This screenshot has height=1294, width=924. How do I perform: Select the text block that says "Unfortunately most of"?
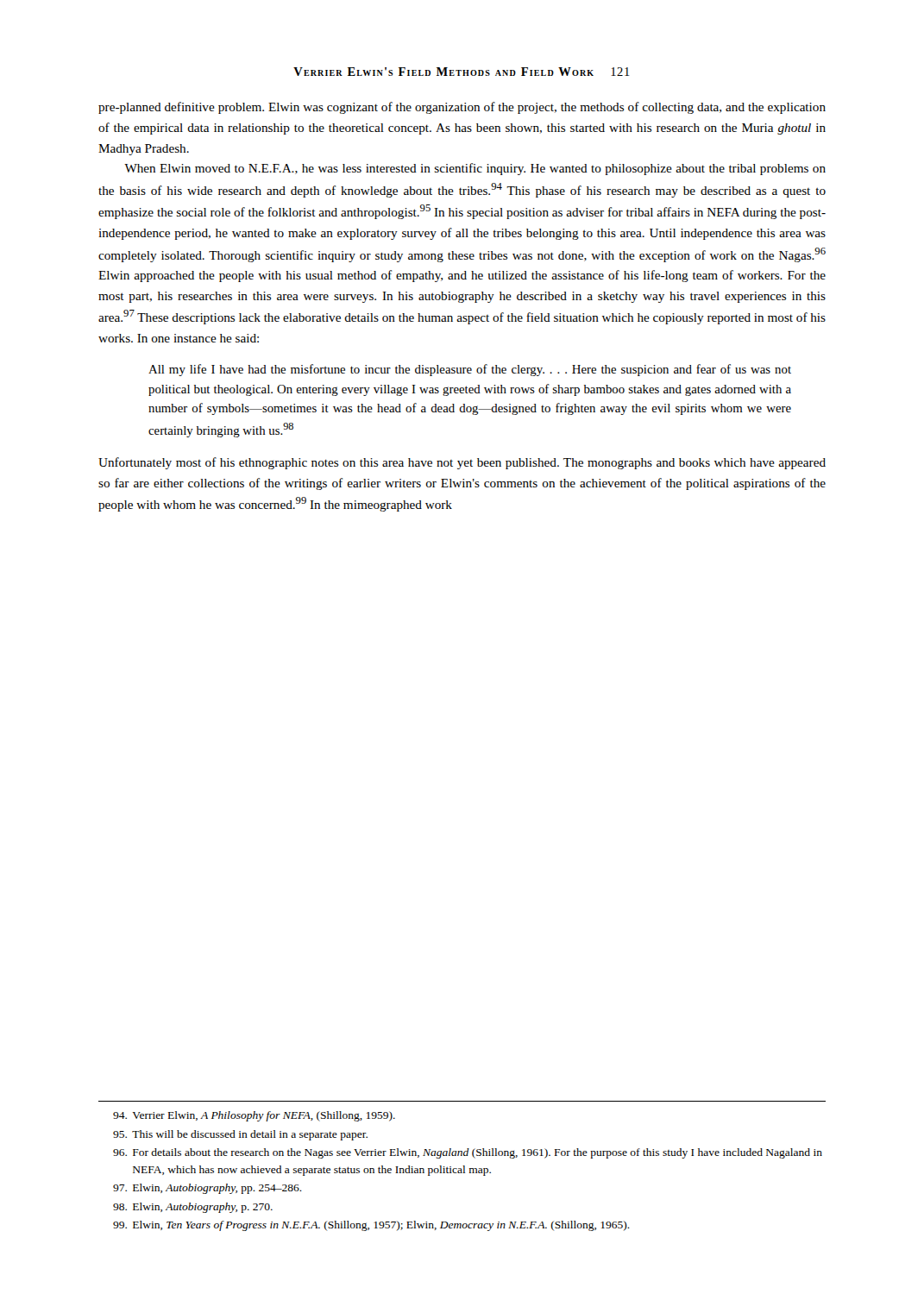click(462, 484)
